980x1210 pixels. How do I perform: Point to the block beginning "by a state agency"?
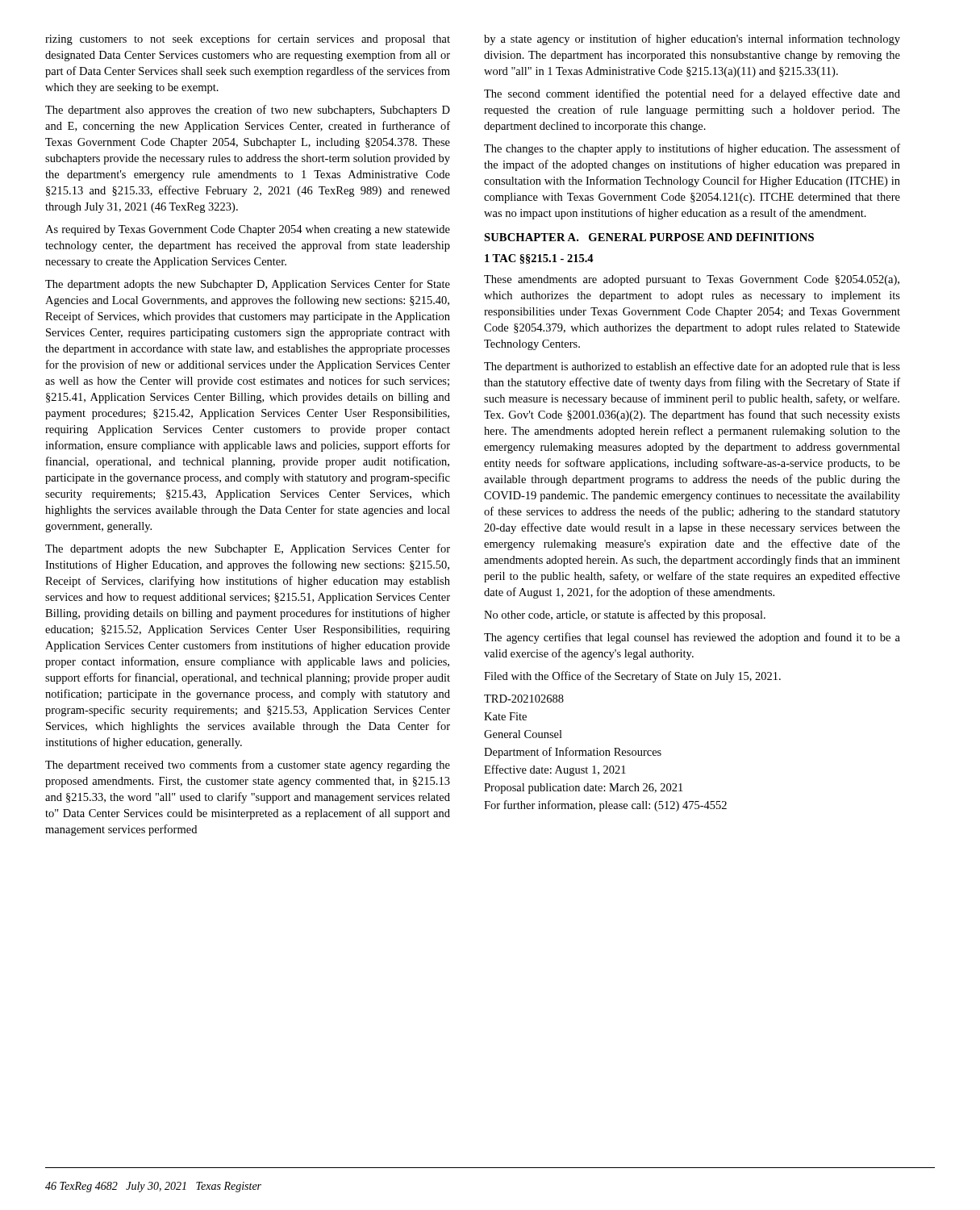click(692, 55)
